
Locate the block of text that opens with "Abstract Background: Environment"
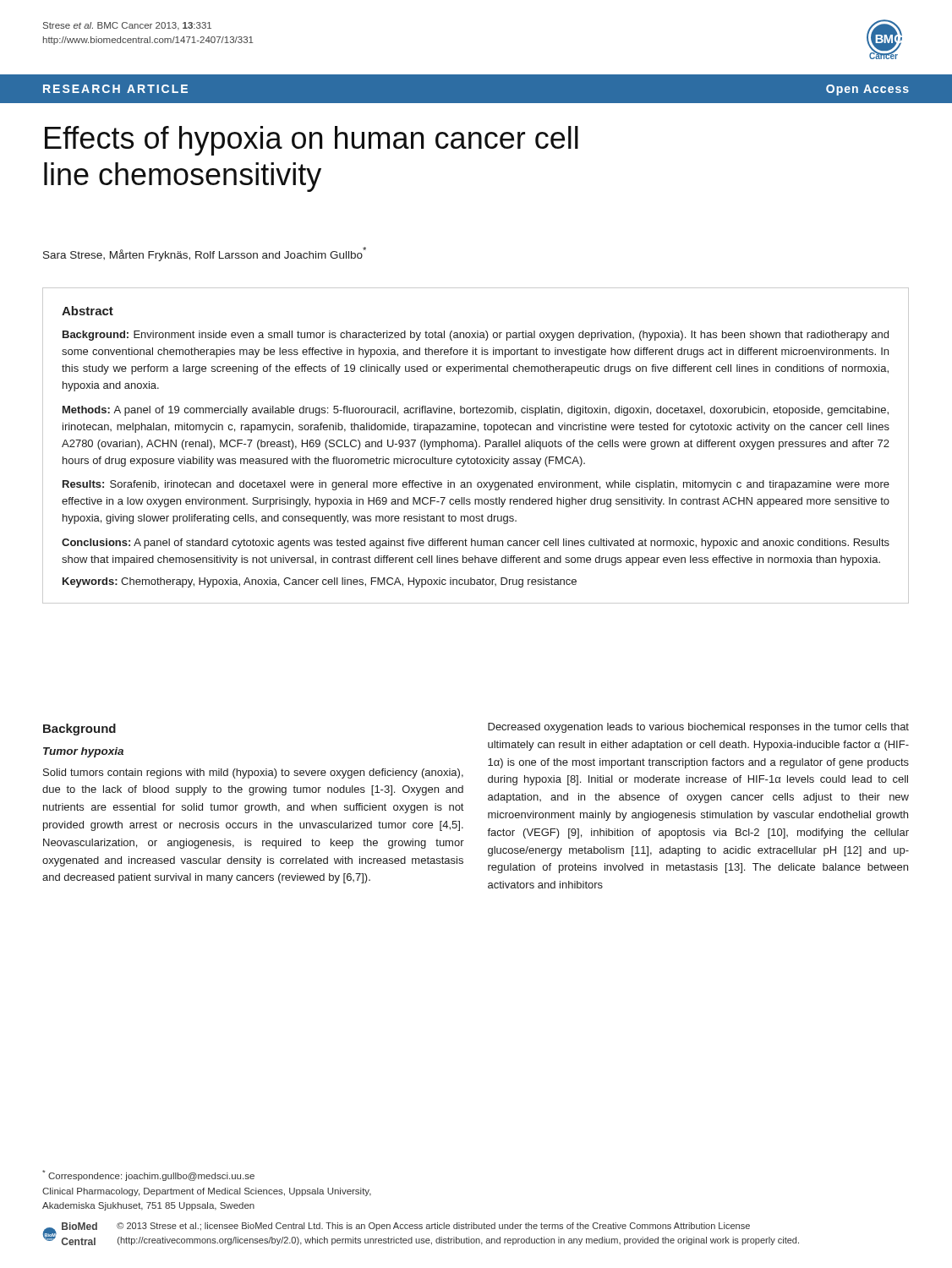(476, 445)
